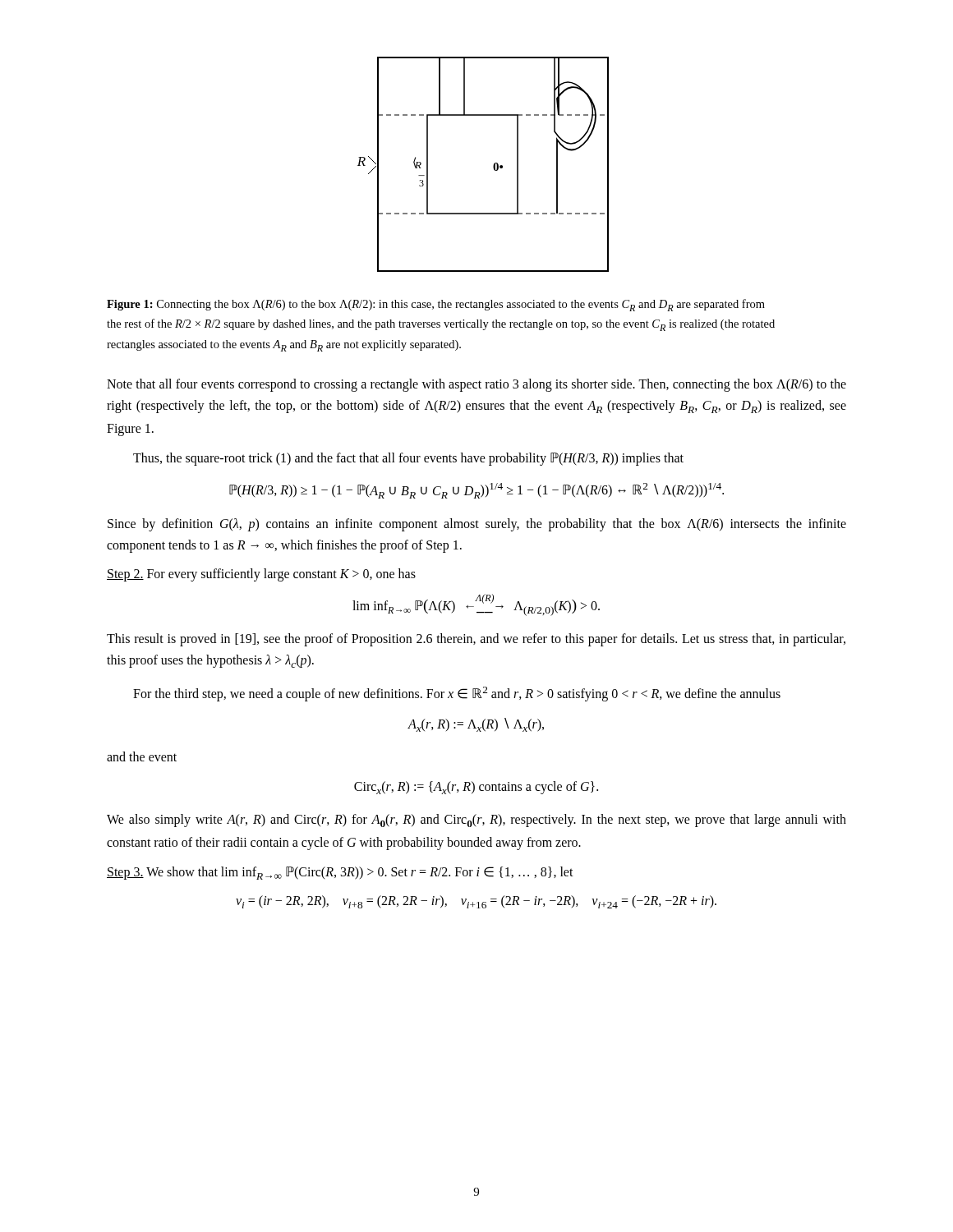953x1232 pixels.
Task: Find the text starting "Note that all four events correspond to"
Action: pyautogui.click(x=476, y=407)
